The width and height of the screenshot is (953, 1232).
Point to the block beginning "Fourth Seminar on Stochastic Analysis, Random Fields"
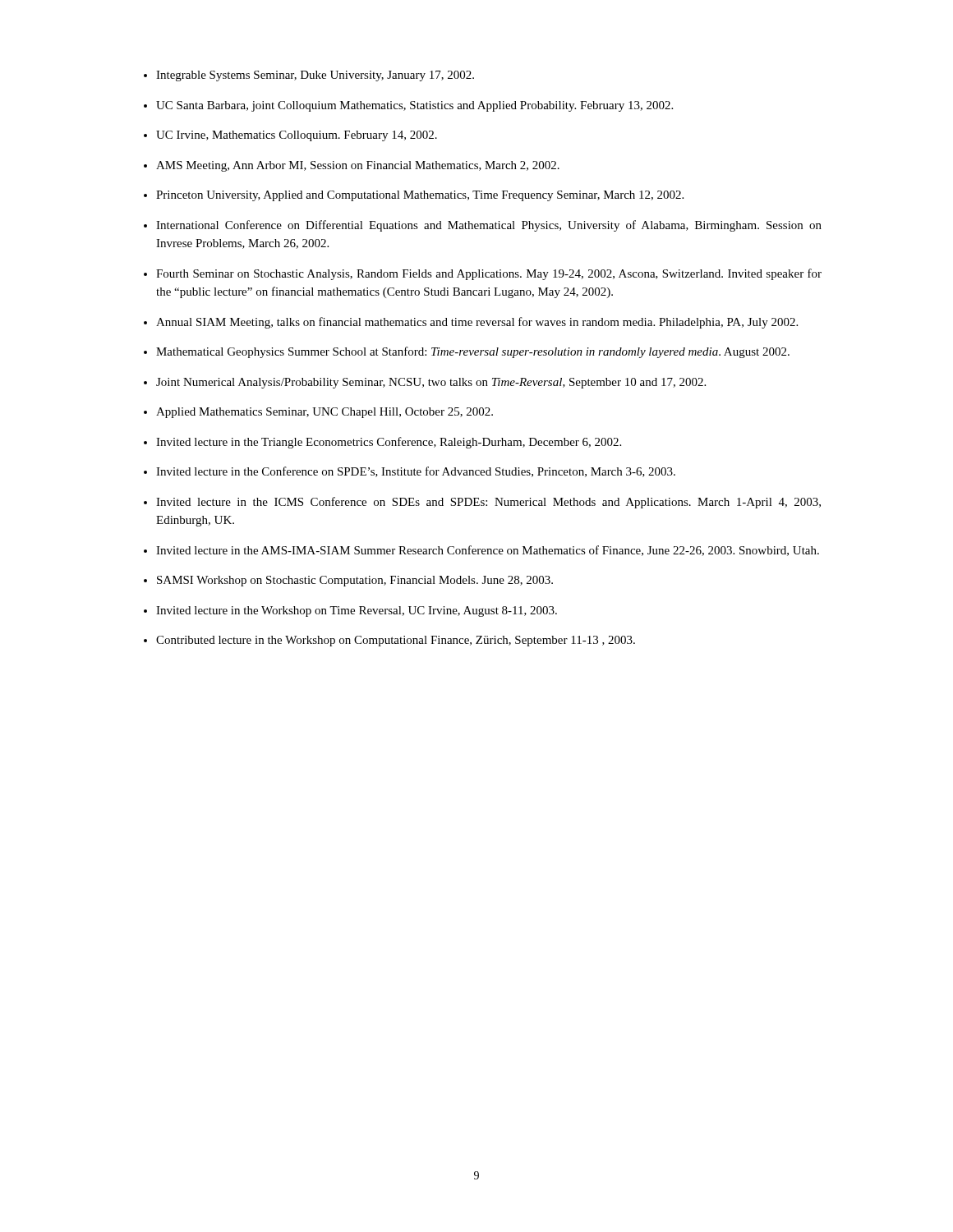489,282
